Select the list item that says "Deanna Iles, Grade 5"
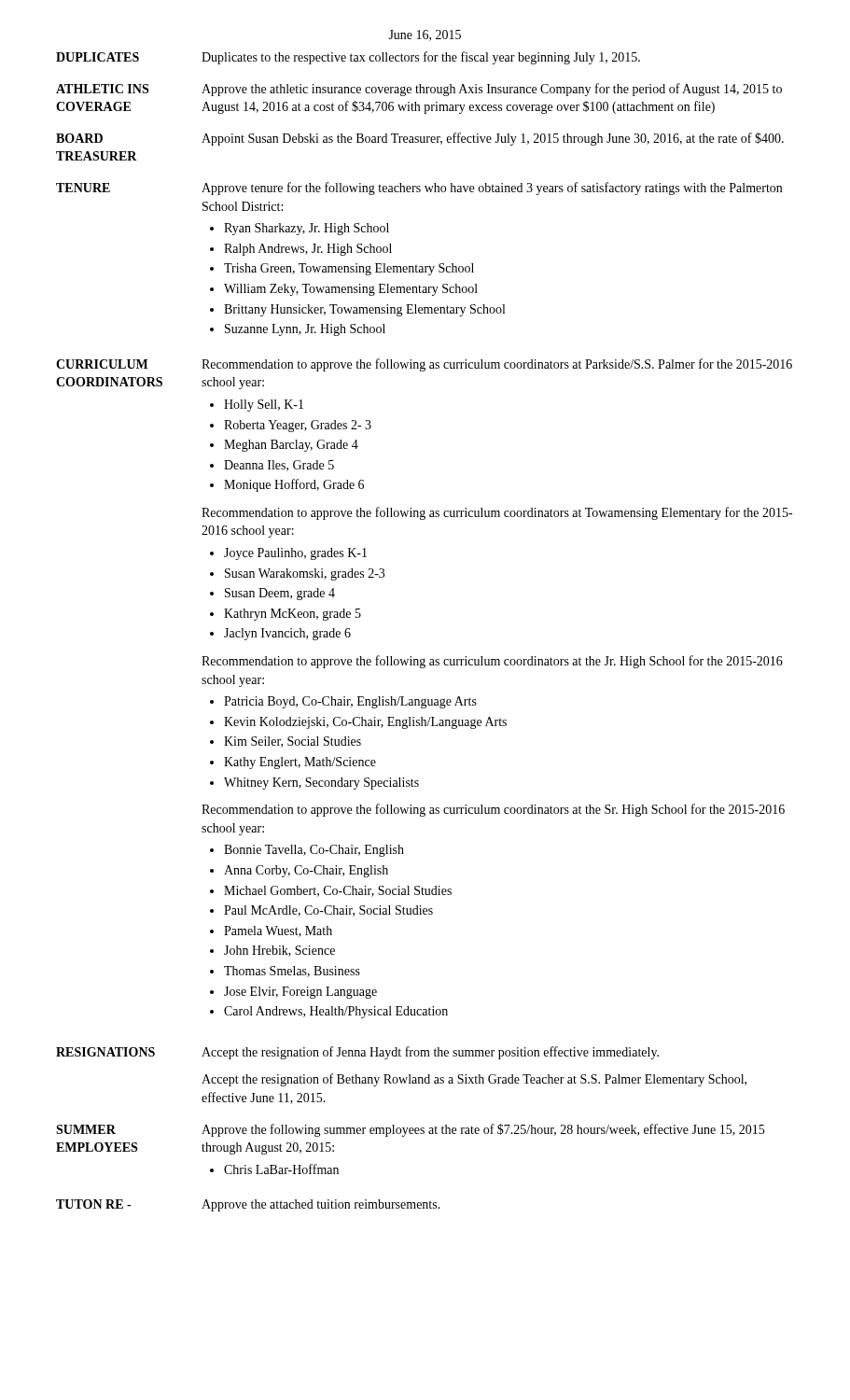This screenshot has width=850, height=1400. pos(279,465)
